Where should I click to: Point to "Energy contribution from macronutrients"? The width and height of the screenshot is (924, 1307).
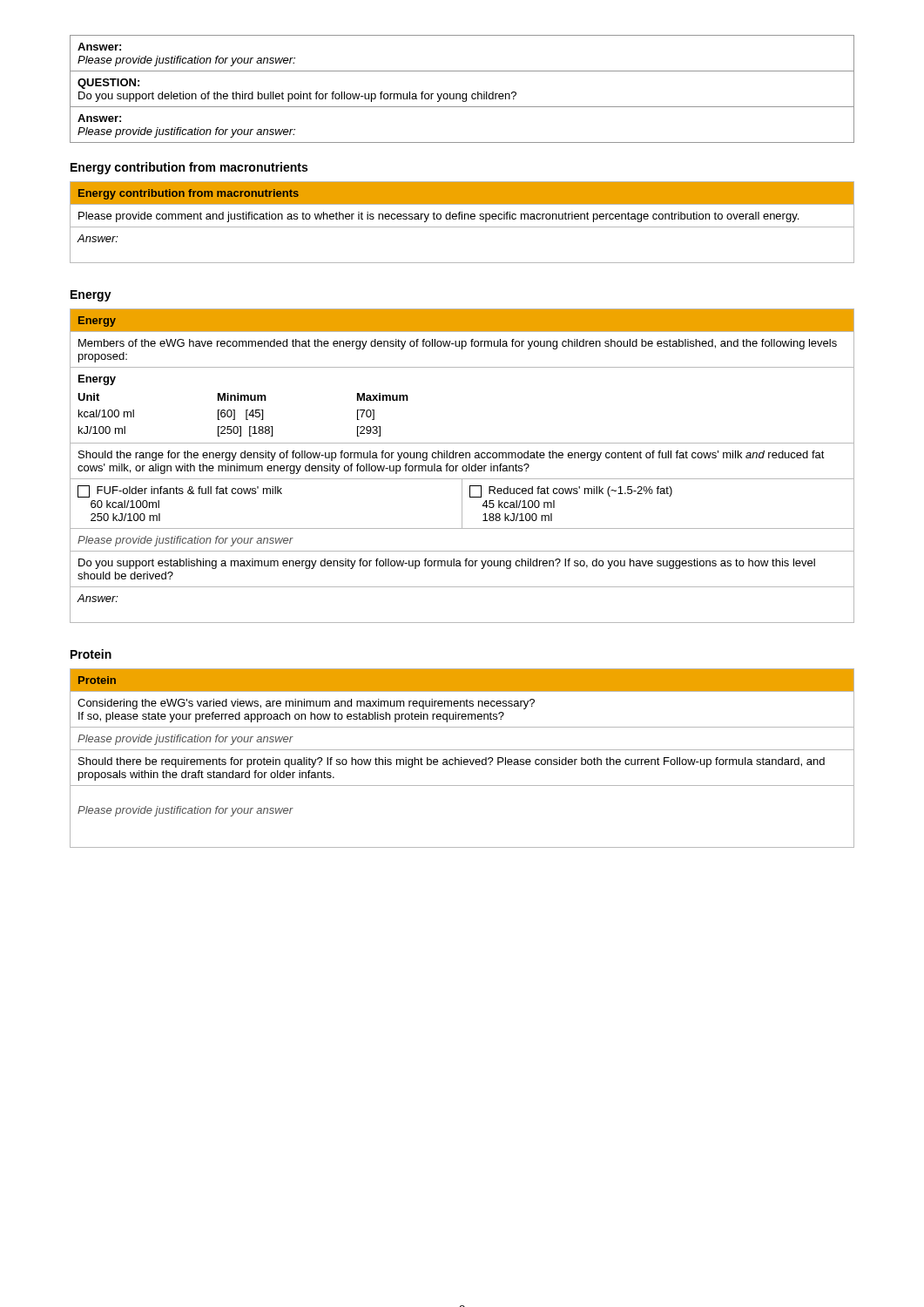pos(189,167)
